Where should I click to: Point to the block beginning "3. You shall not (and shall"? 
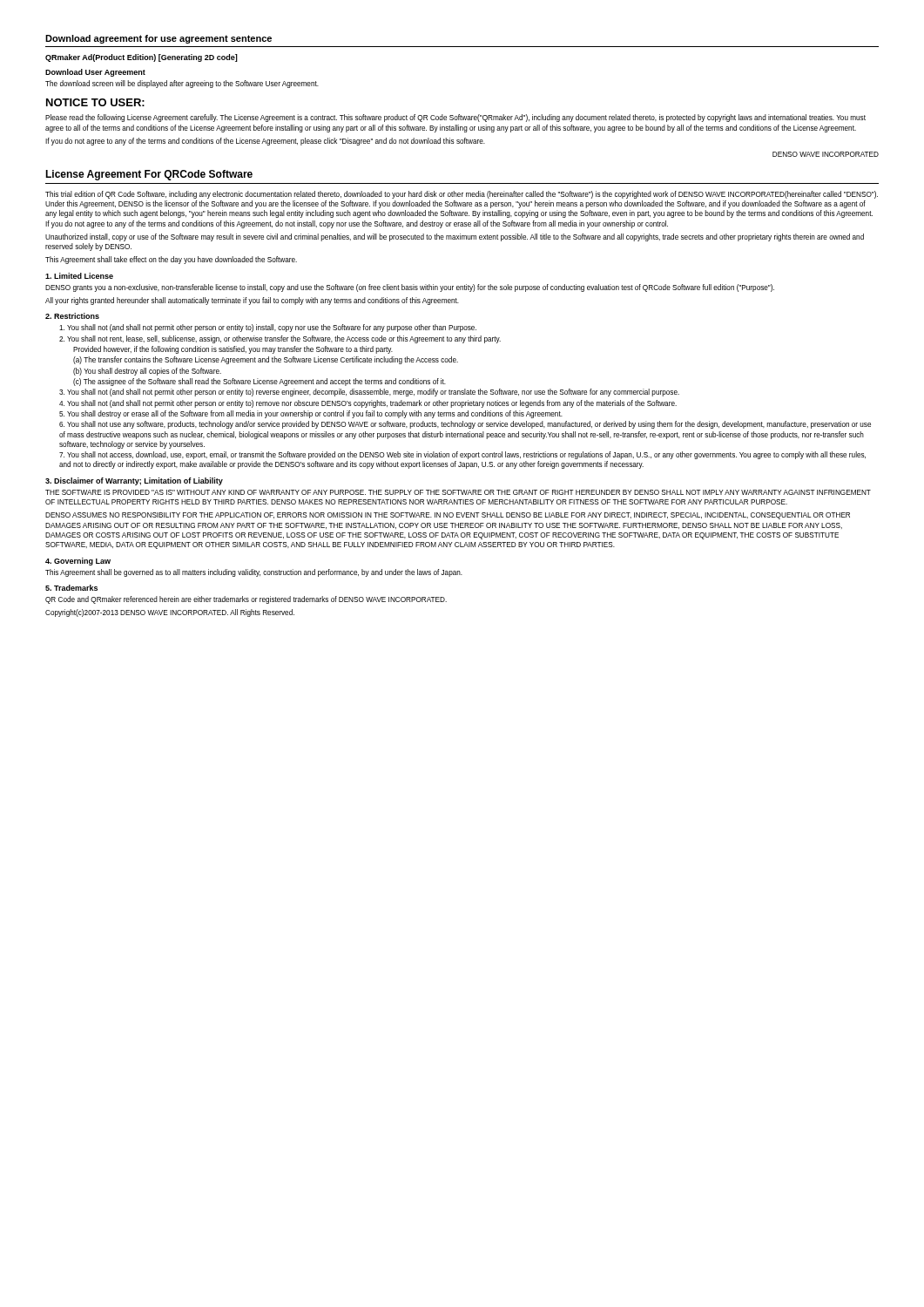coord(369,393)
